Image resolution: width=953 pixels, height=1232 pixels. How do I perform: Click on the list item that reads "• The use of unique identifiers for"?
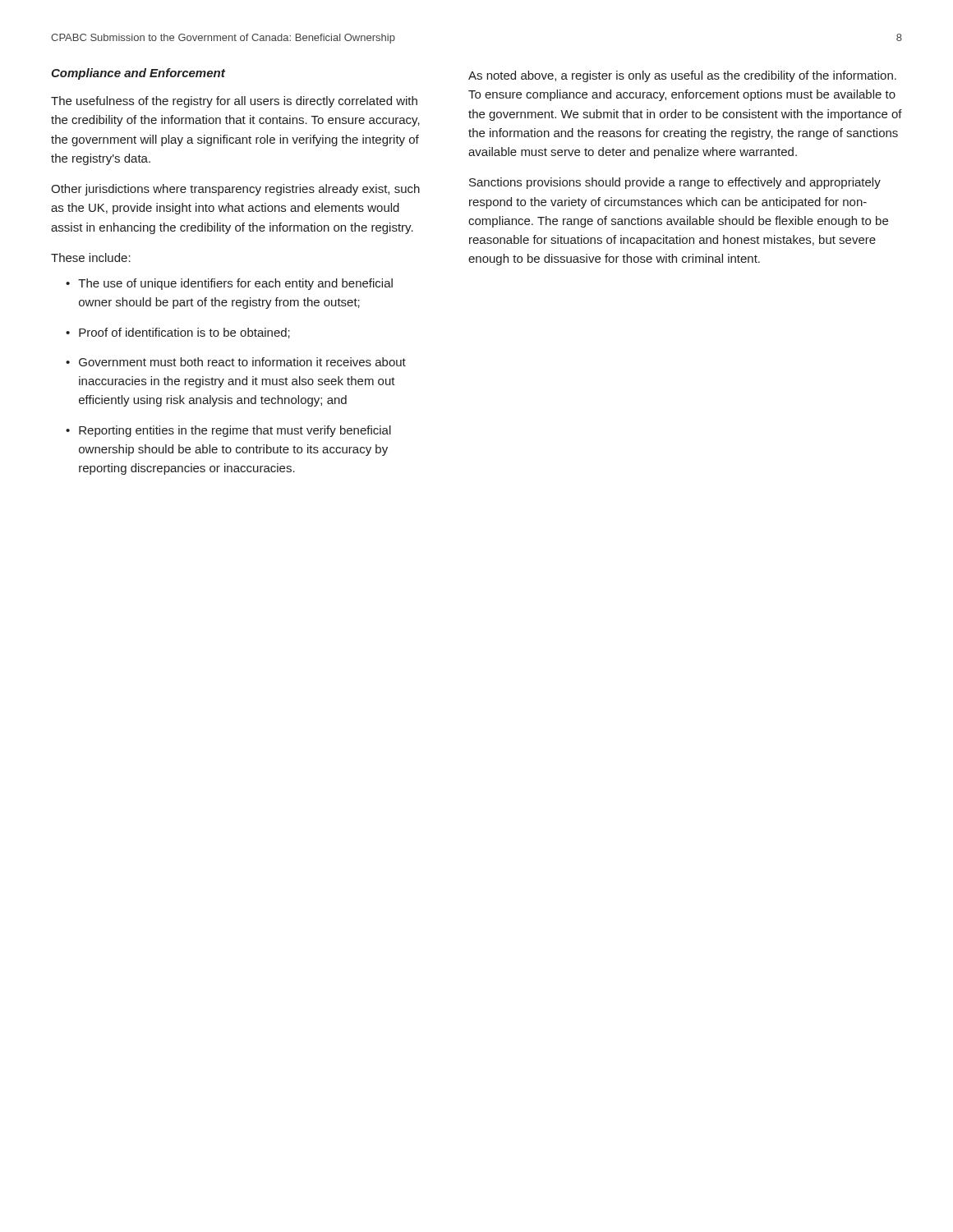tap(247, 293)
